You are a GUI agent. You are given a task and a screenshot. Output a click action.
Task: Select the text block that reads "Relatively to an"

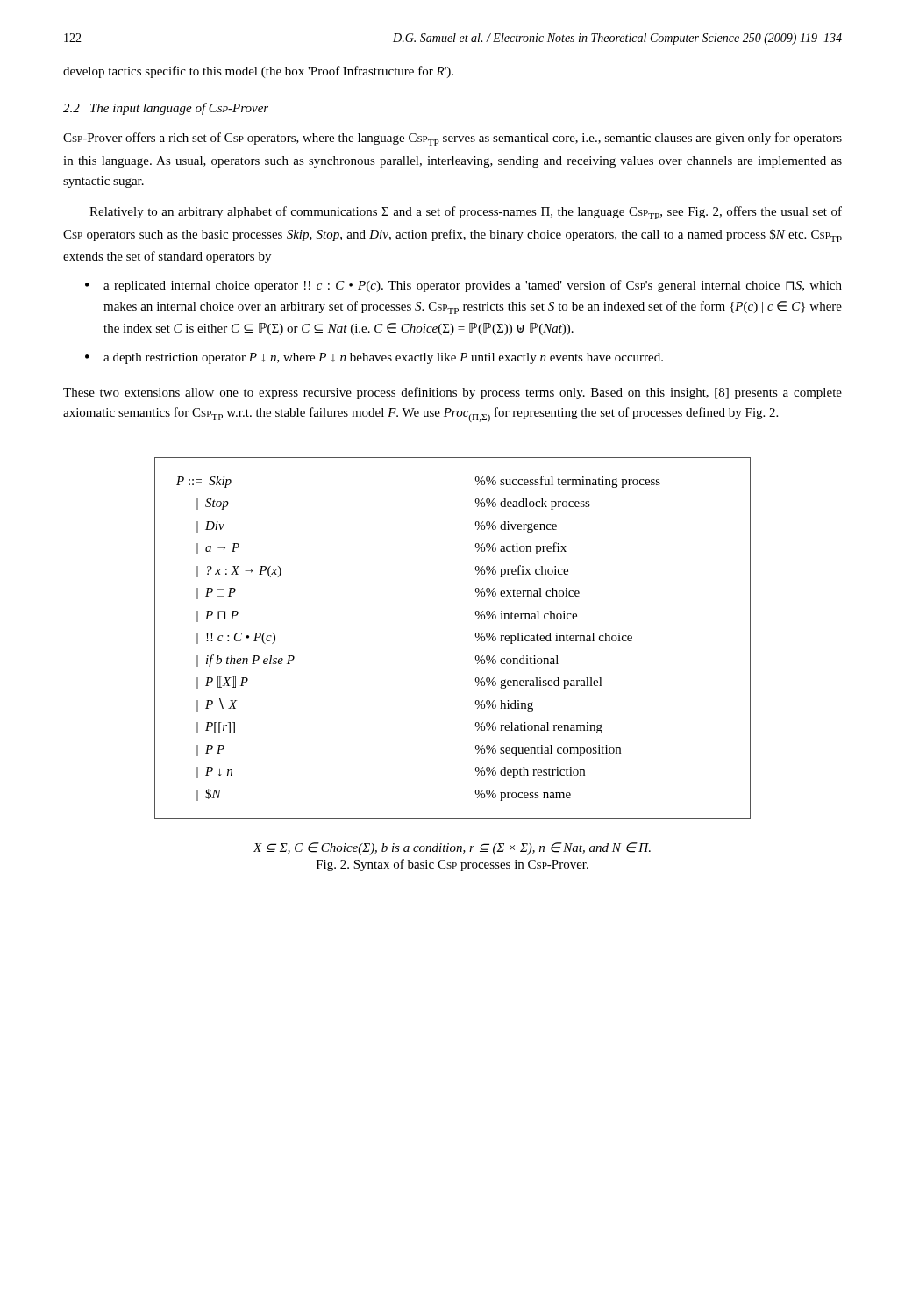(x=452, y=234)
